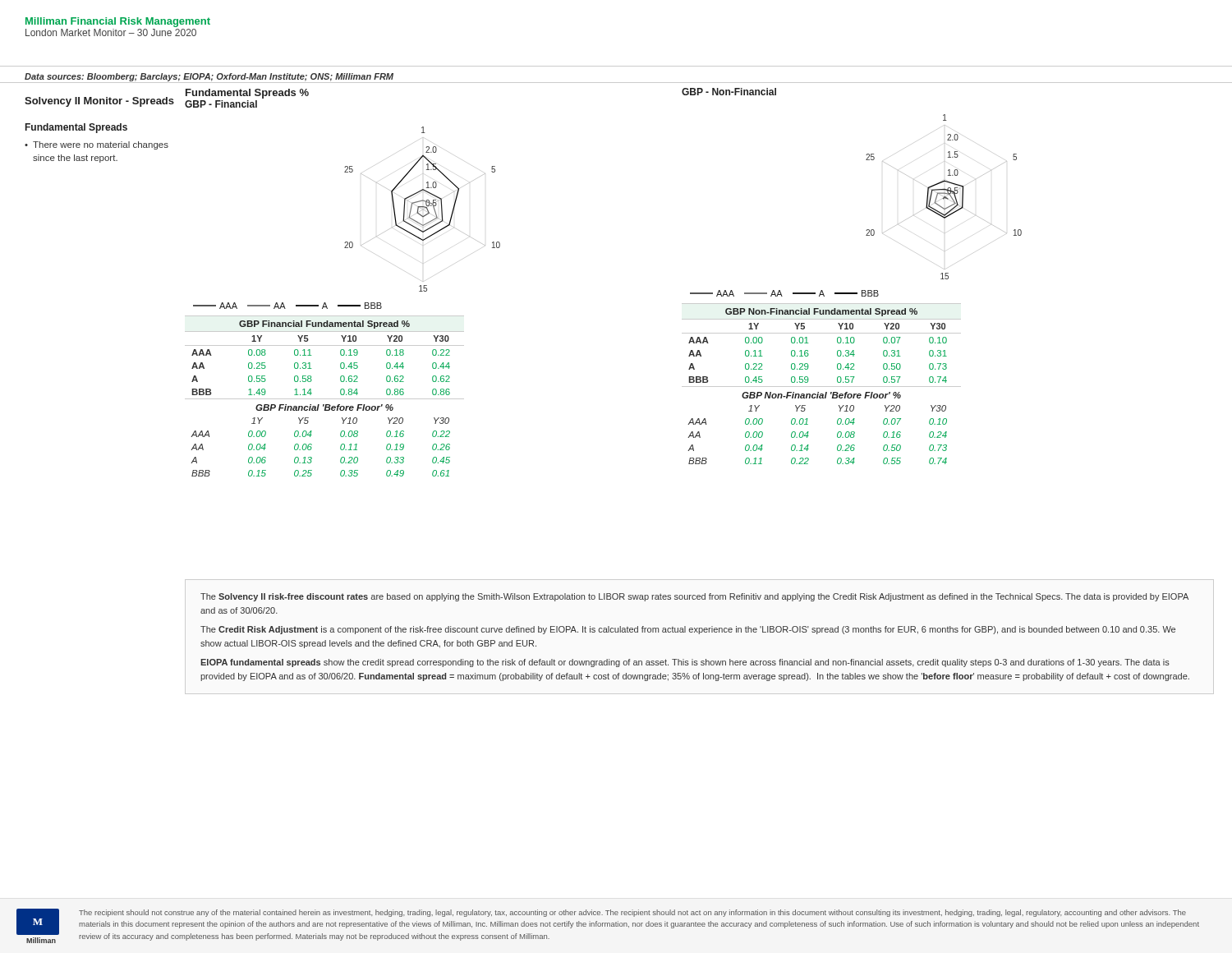
Task: Click on the element starting "Fundamental Spreads %"
Action: (247, 92)
